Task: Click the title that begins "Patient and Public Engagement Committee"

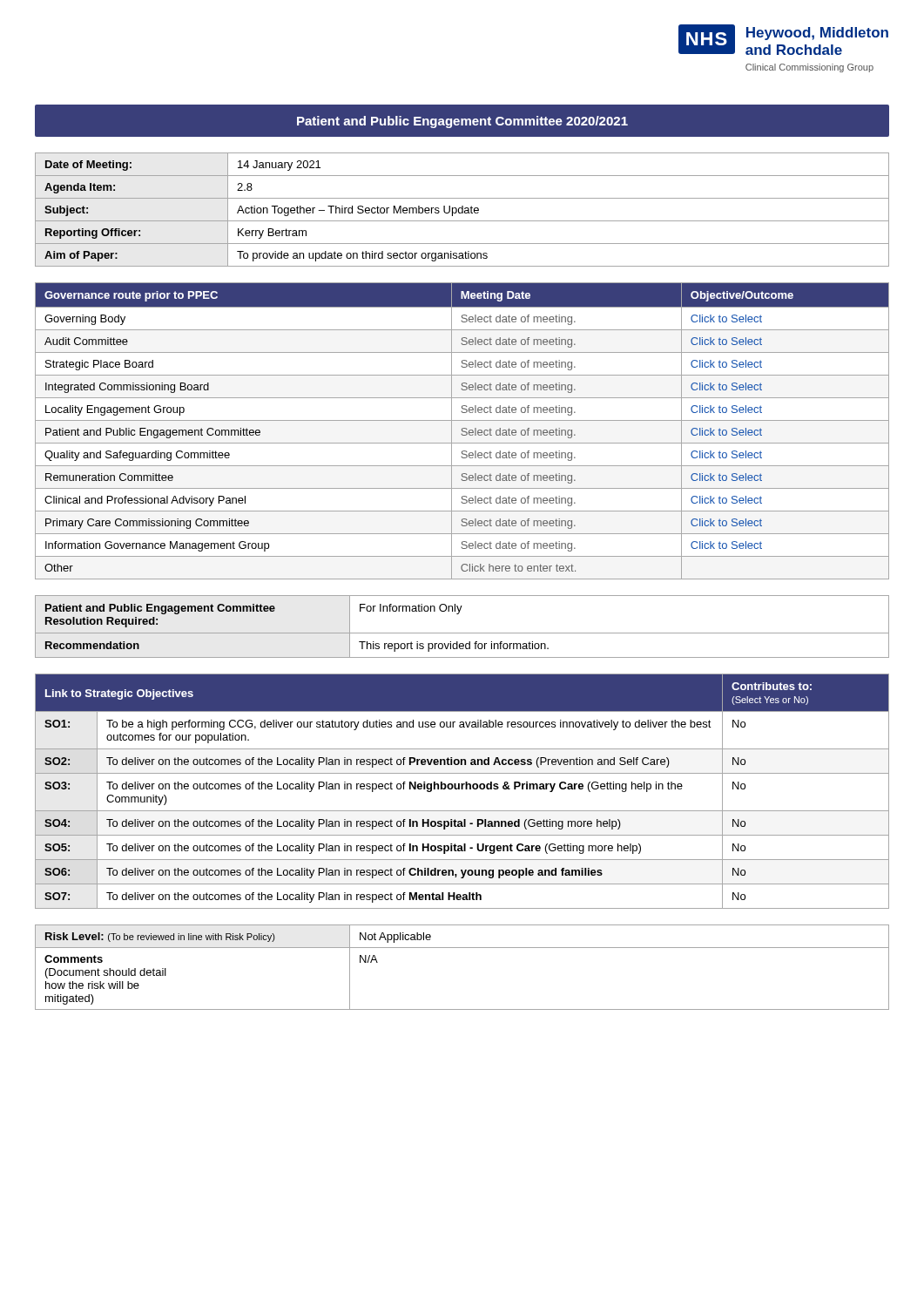Action: [462, 121]
